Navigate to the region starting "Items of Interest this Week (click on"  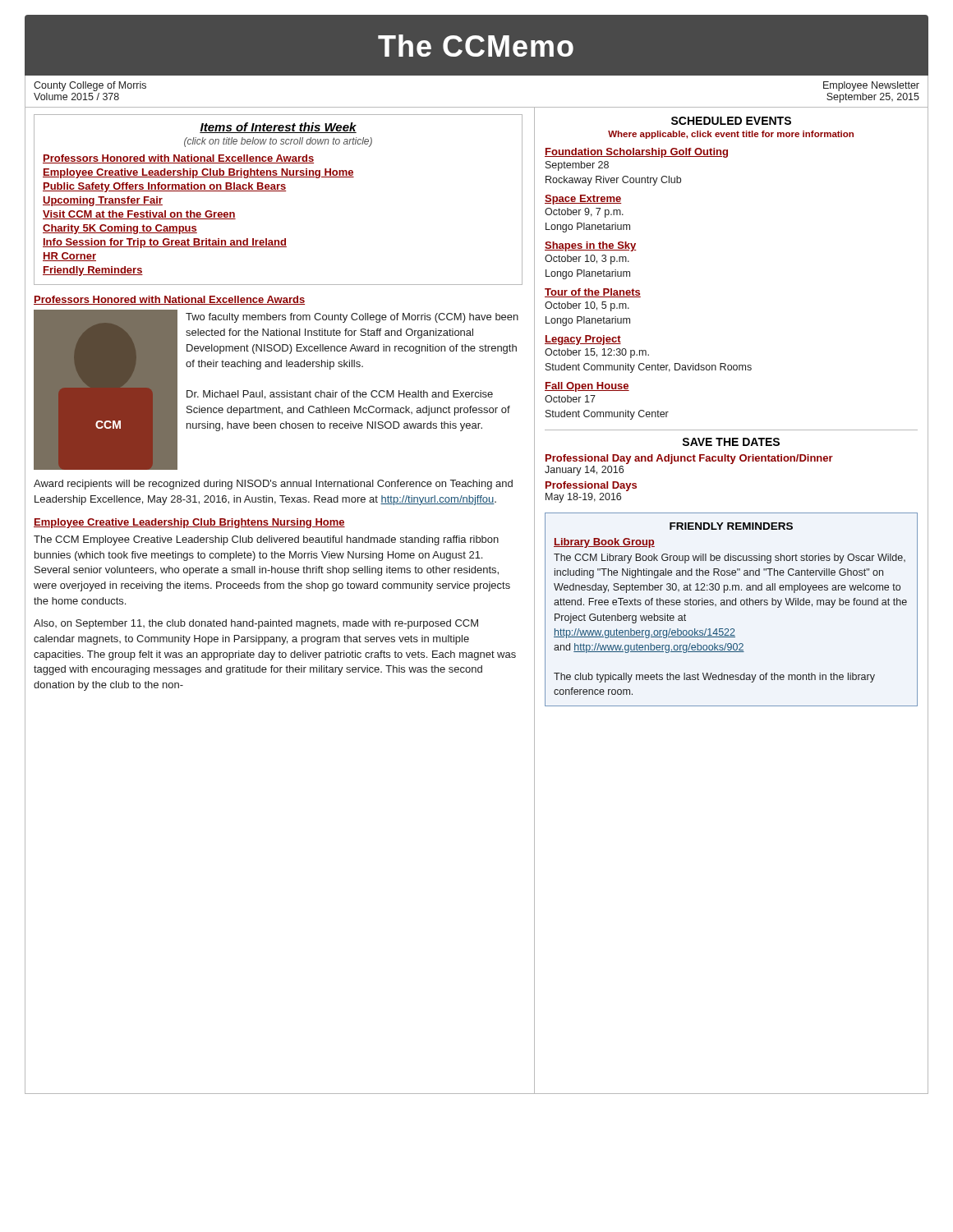[278, 198]
